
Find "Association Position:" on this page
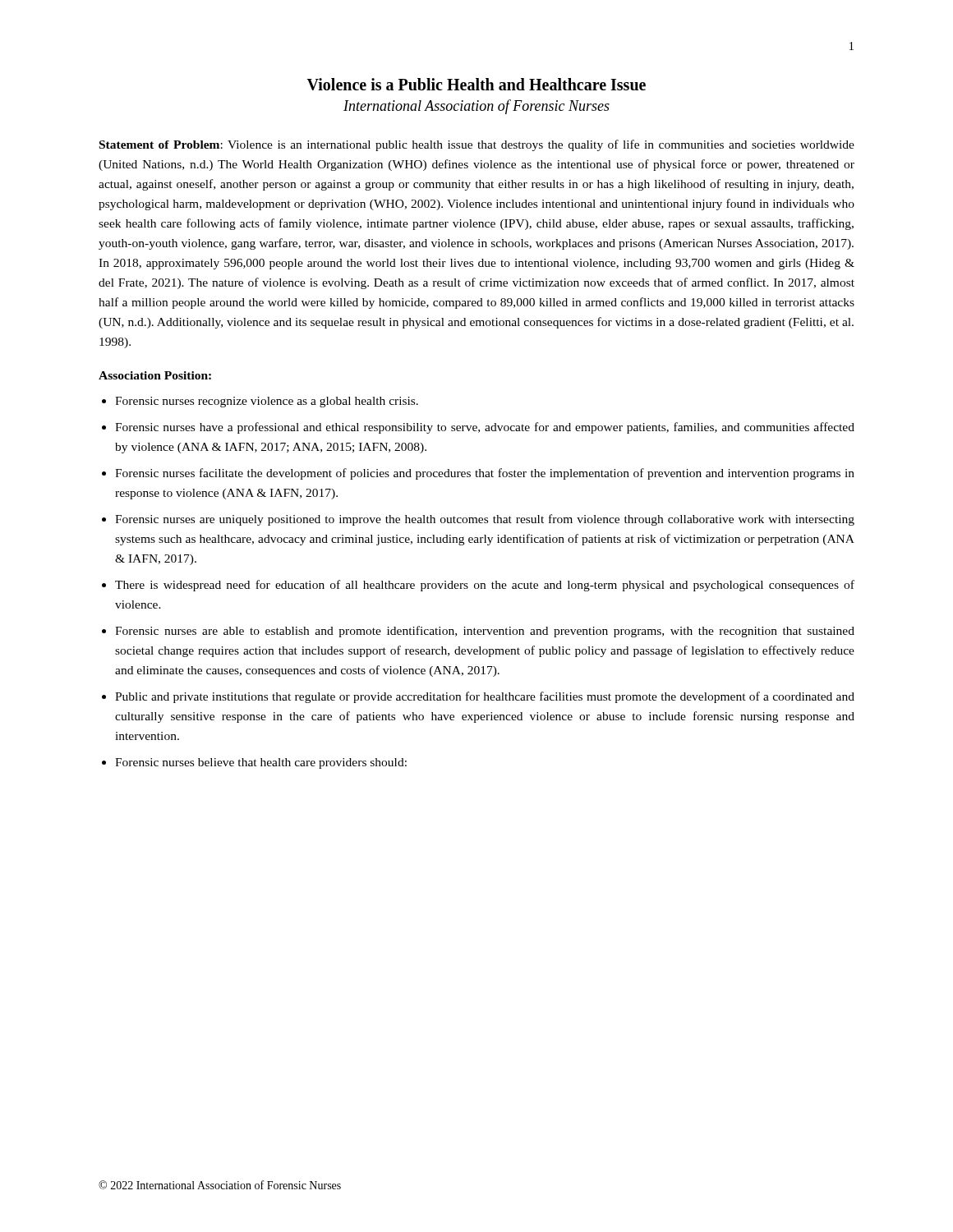(155, 375)
